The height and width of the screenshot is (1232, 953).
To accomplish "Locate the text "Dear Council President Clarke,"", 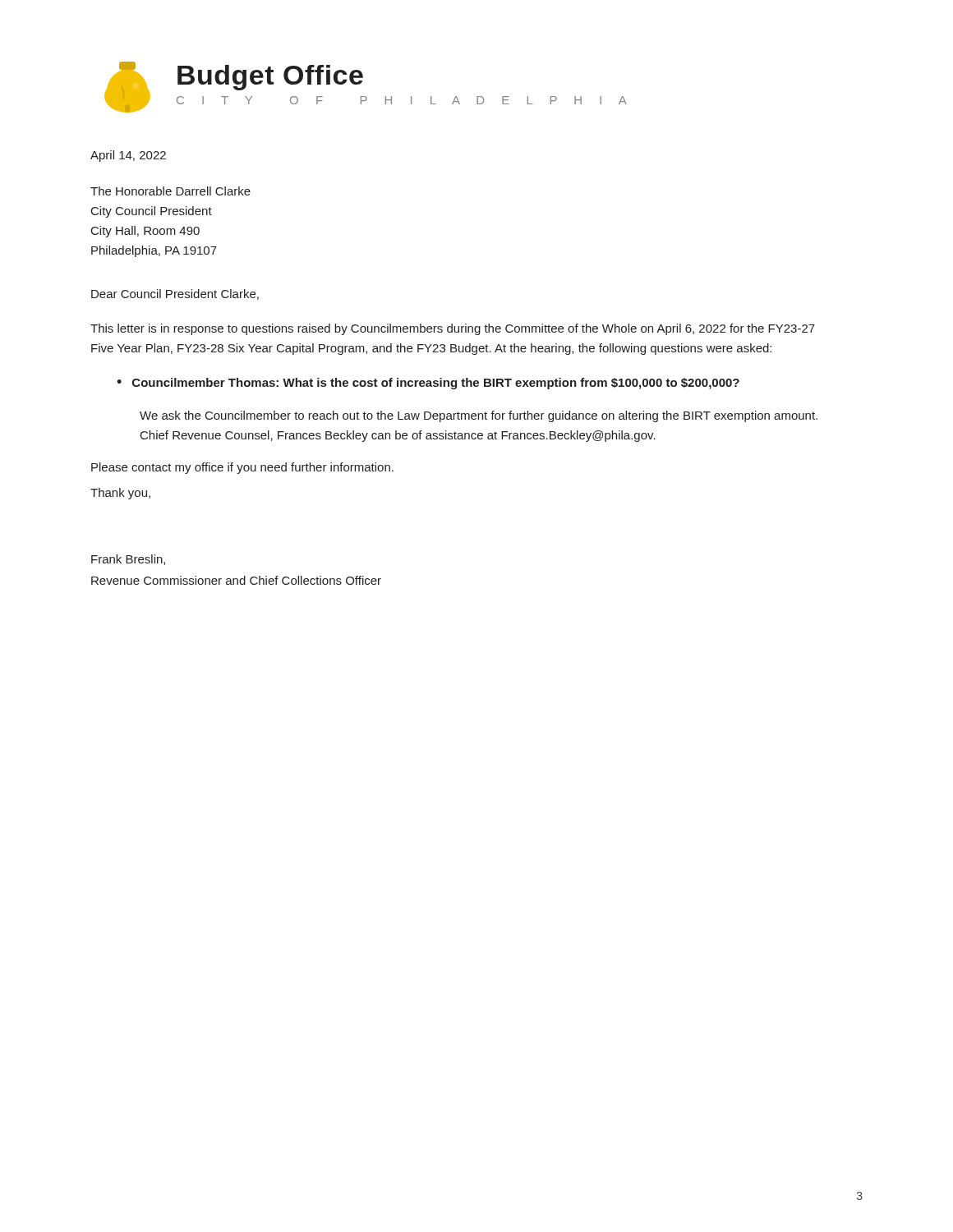I will click(x=175, y=294).
